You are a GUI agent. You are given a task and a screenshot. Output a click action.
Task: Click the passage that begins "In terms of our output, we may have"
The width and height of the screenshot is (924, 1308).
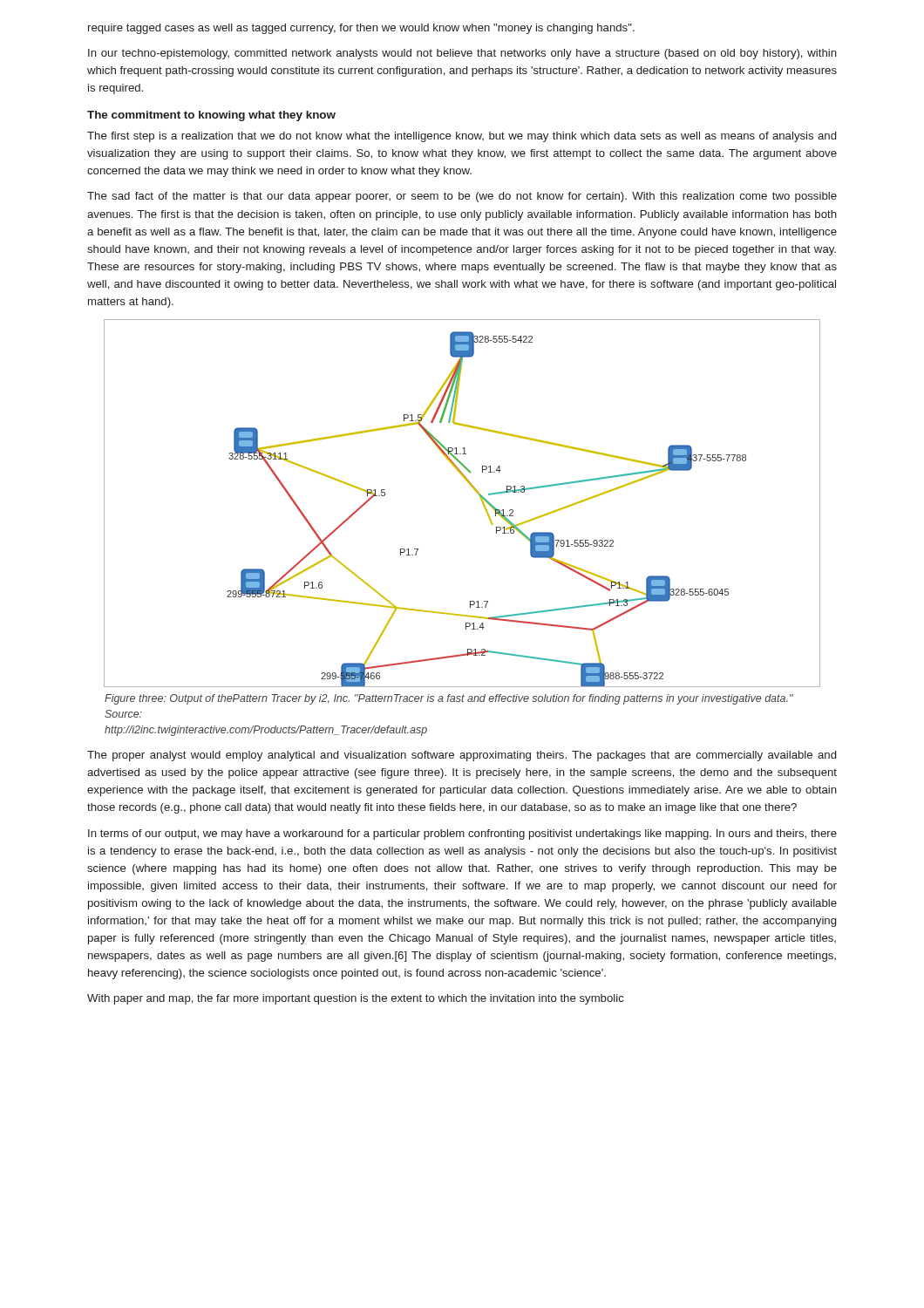point(462,903)
